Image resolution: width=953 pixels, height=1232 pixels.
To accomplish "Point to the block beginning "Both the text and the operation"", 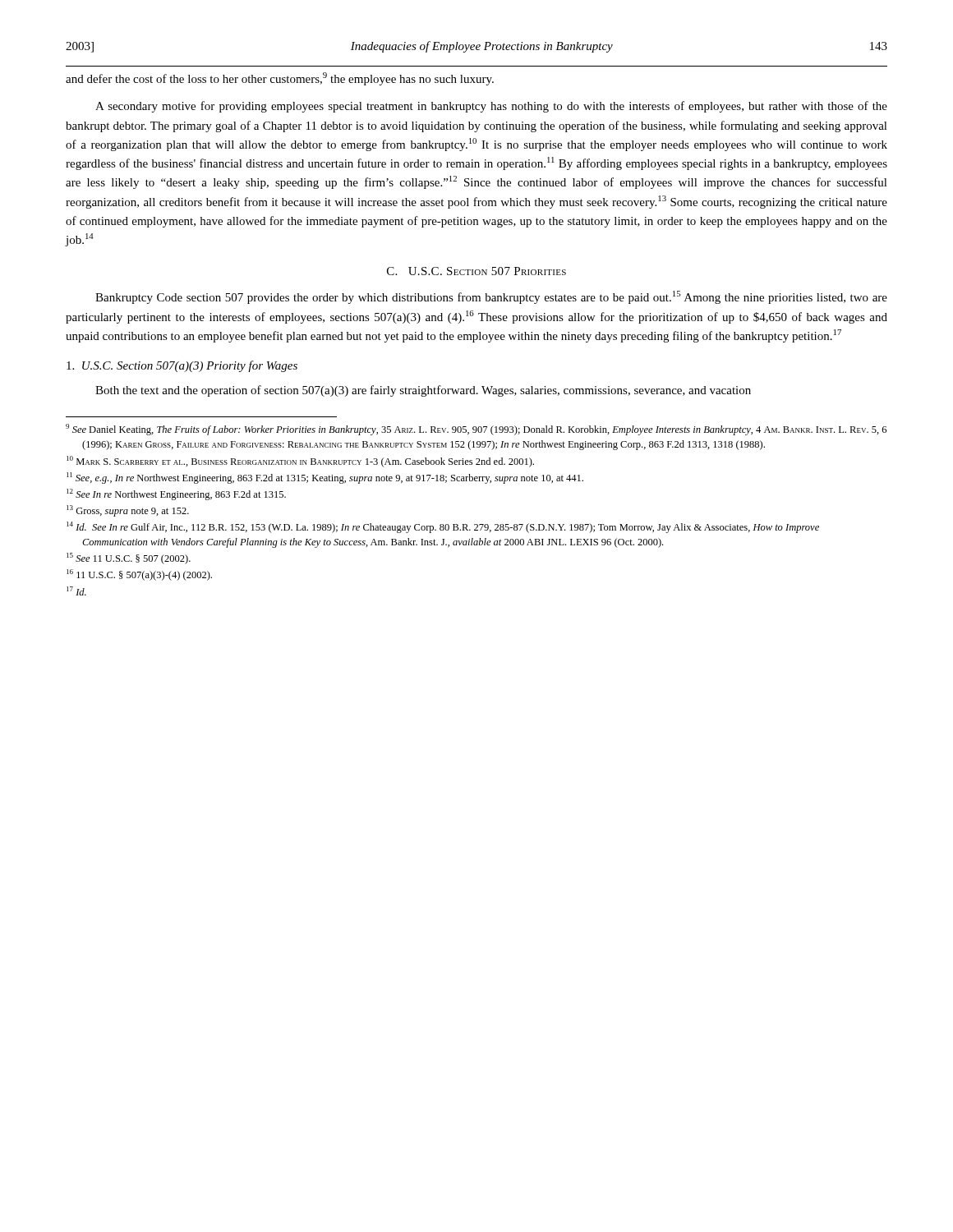I will [476, 391].
